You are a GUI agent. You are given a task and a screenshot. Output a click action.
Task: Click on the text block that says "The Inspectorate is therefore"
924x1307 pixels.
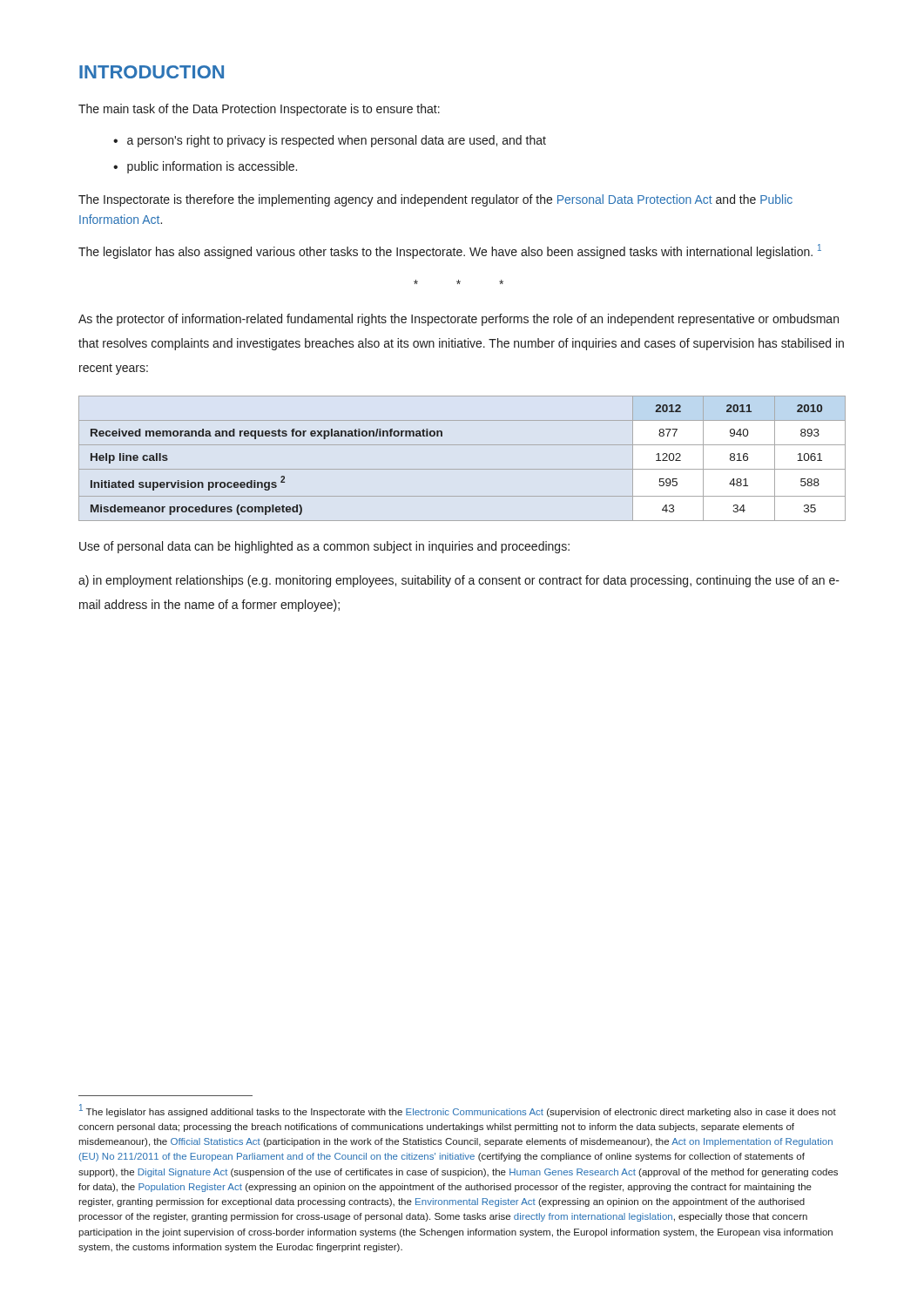point(436,210)
